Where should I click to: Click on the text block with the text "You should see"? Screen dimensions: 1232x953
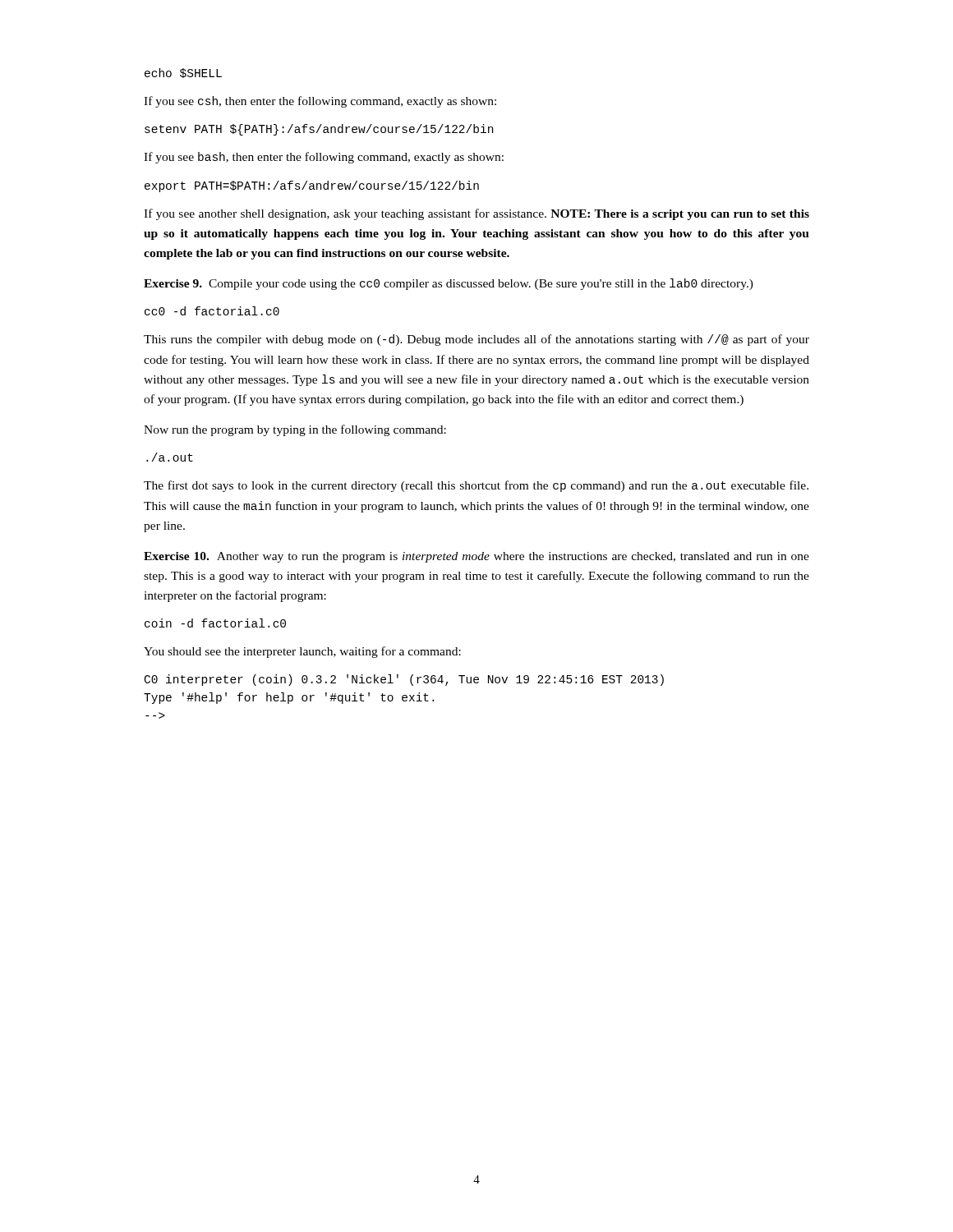pos(303,651)
